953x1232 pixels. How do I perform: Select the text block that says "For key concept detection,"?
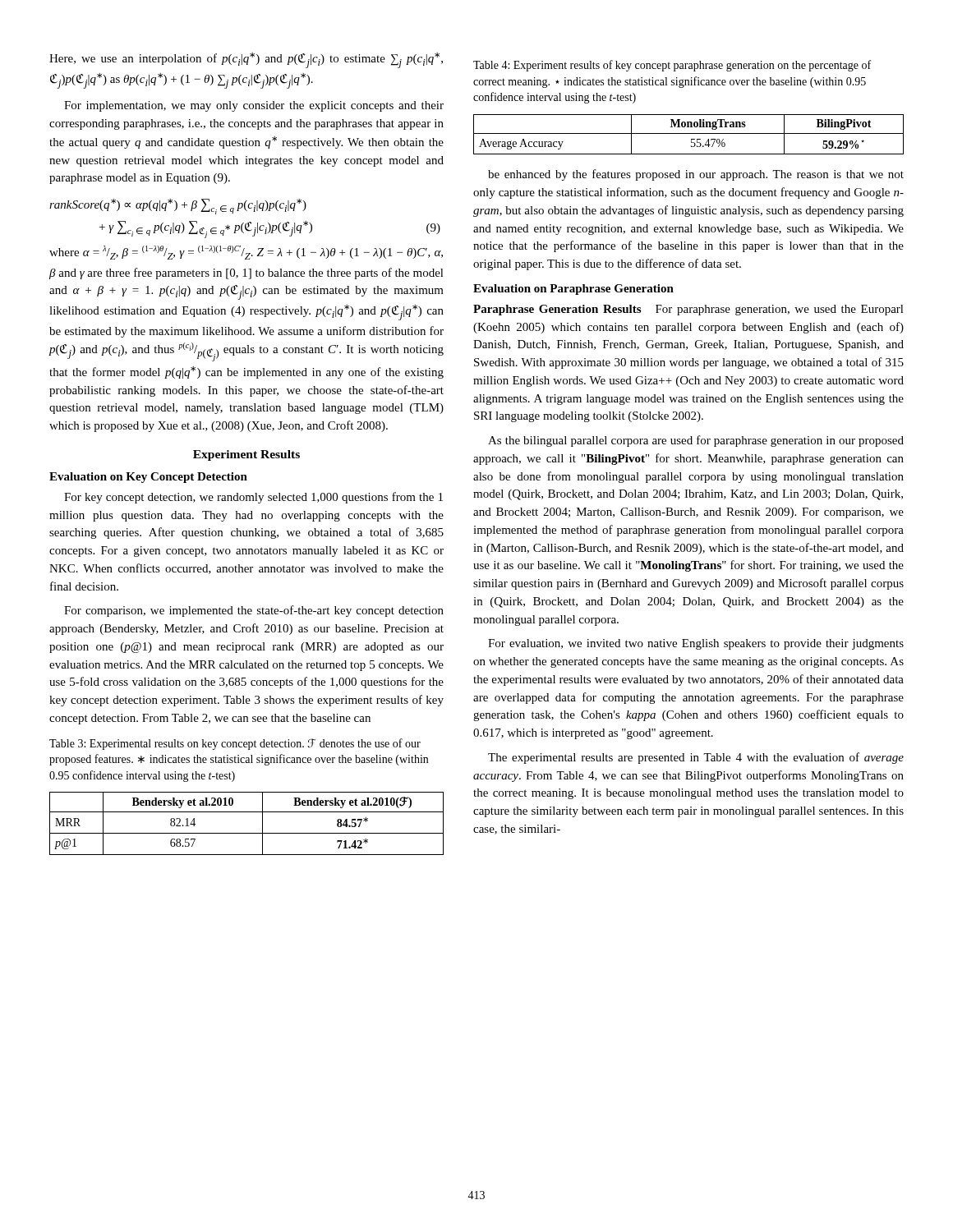(246, 542)
